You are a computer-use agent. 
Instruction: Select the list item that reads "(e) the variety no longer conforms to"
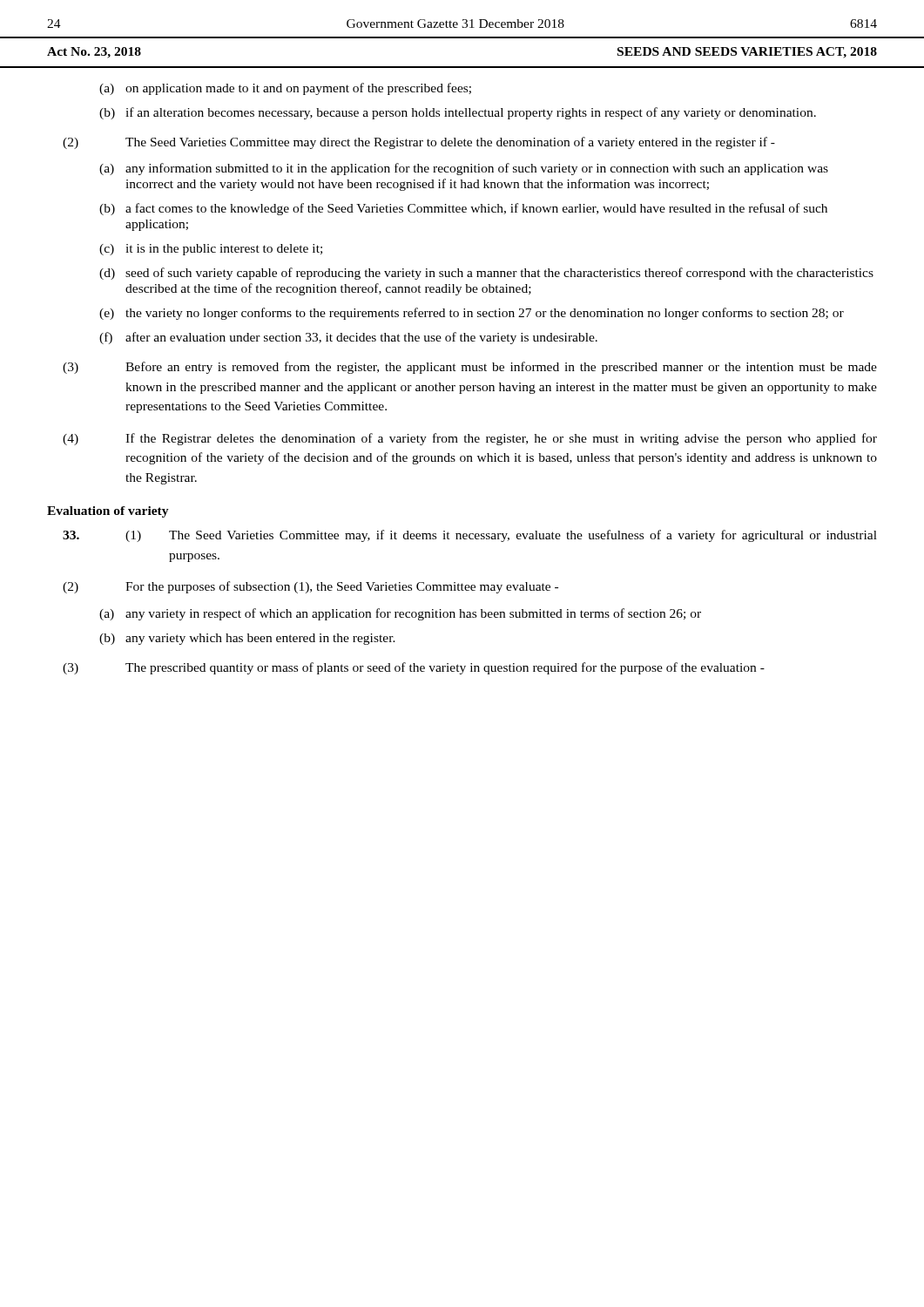462,313
